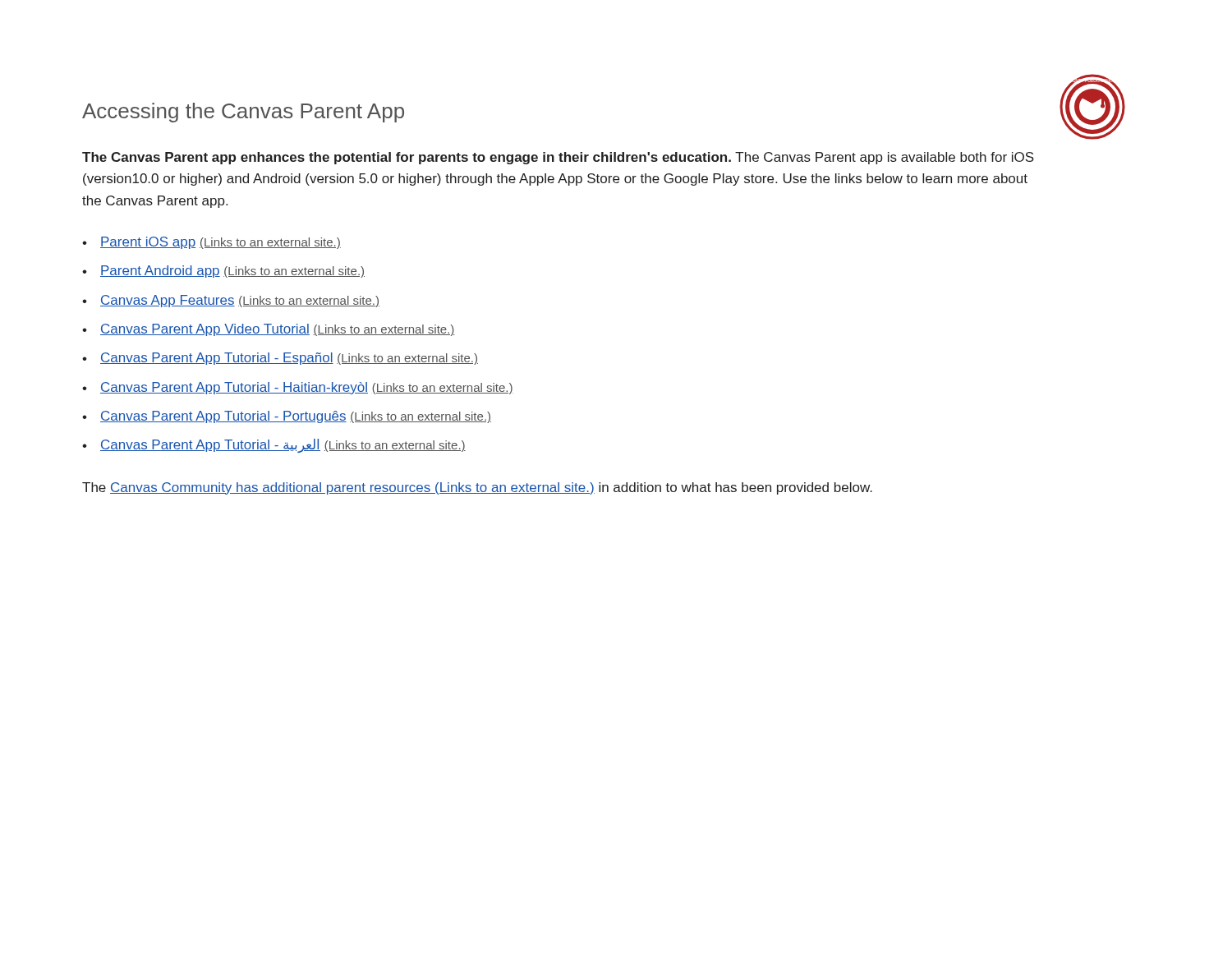The width and height of the screenshot is (1232, 953).
Task: Locate the block of text that opens with "• Canvas App Features (Links to"
Action: point(231,301)
